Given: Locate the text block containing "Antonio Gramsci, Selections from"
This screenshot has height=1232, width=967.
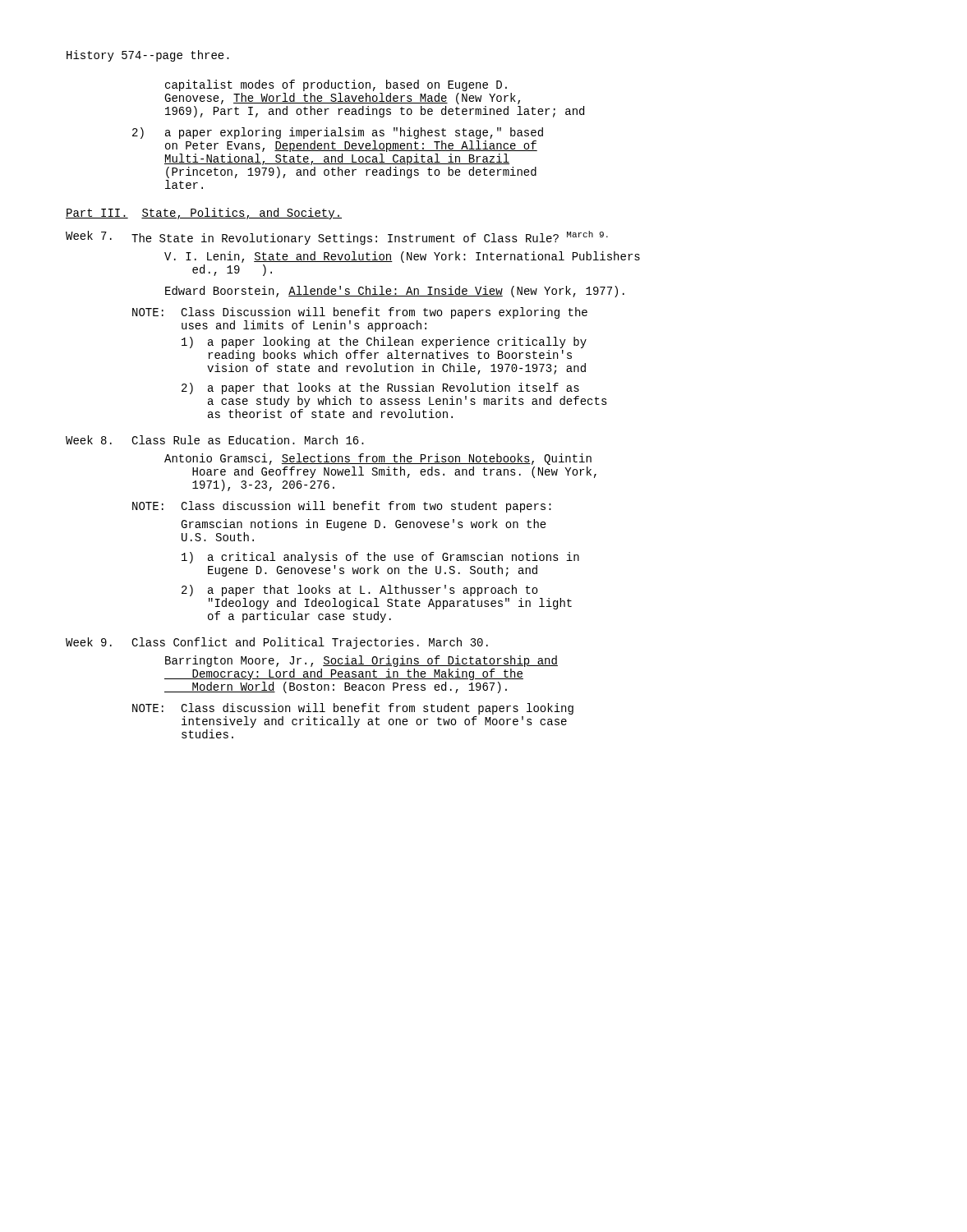Looking at the screenshot, I should tap(382, 472).
